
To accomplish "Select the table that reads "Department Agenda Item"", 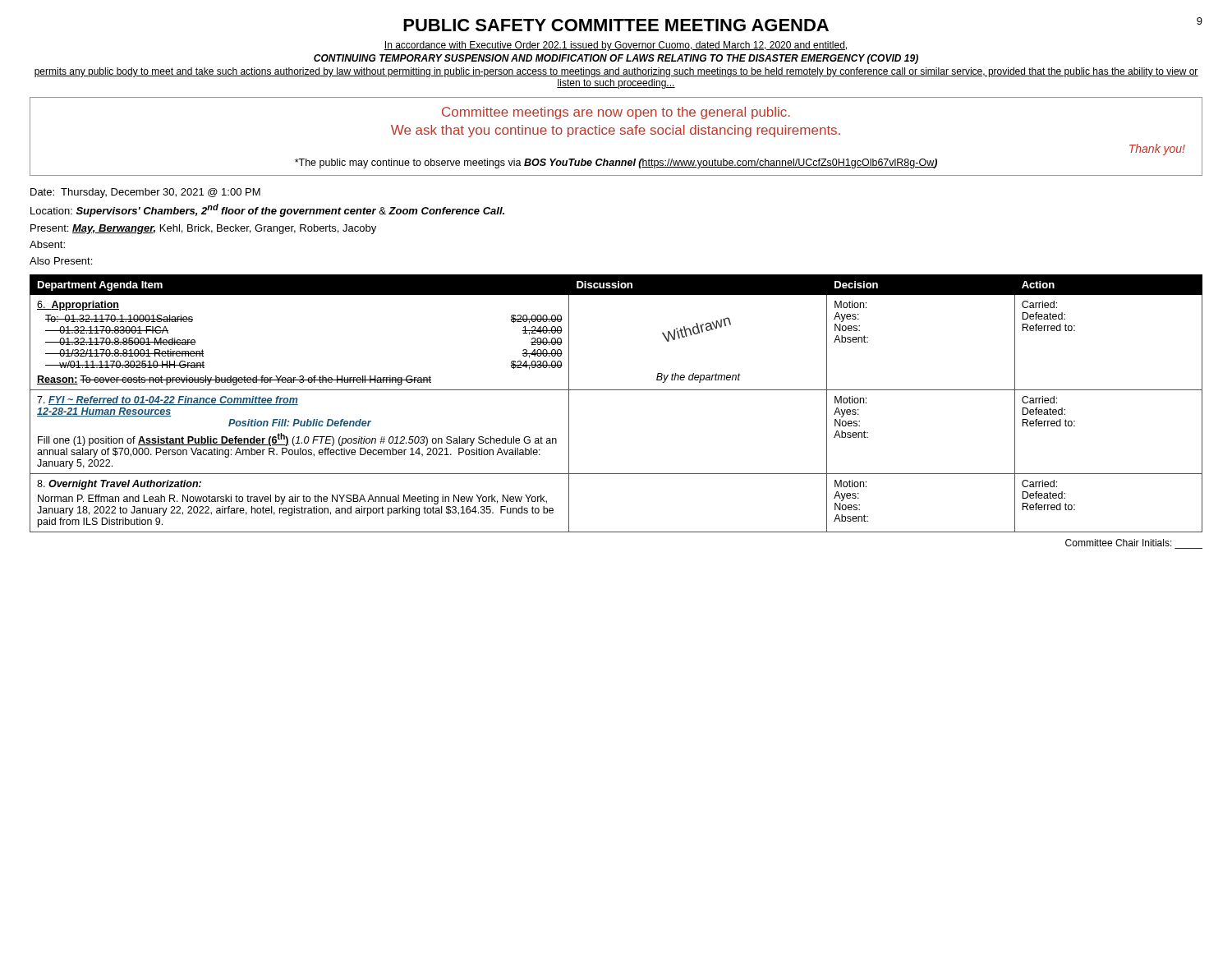I will click(x=616, y=404).
